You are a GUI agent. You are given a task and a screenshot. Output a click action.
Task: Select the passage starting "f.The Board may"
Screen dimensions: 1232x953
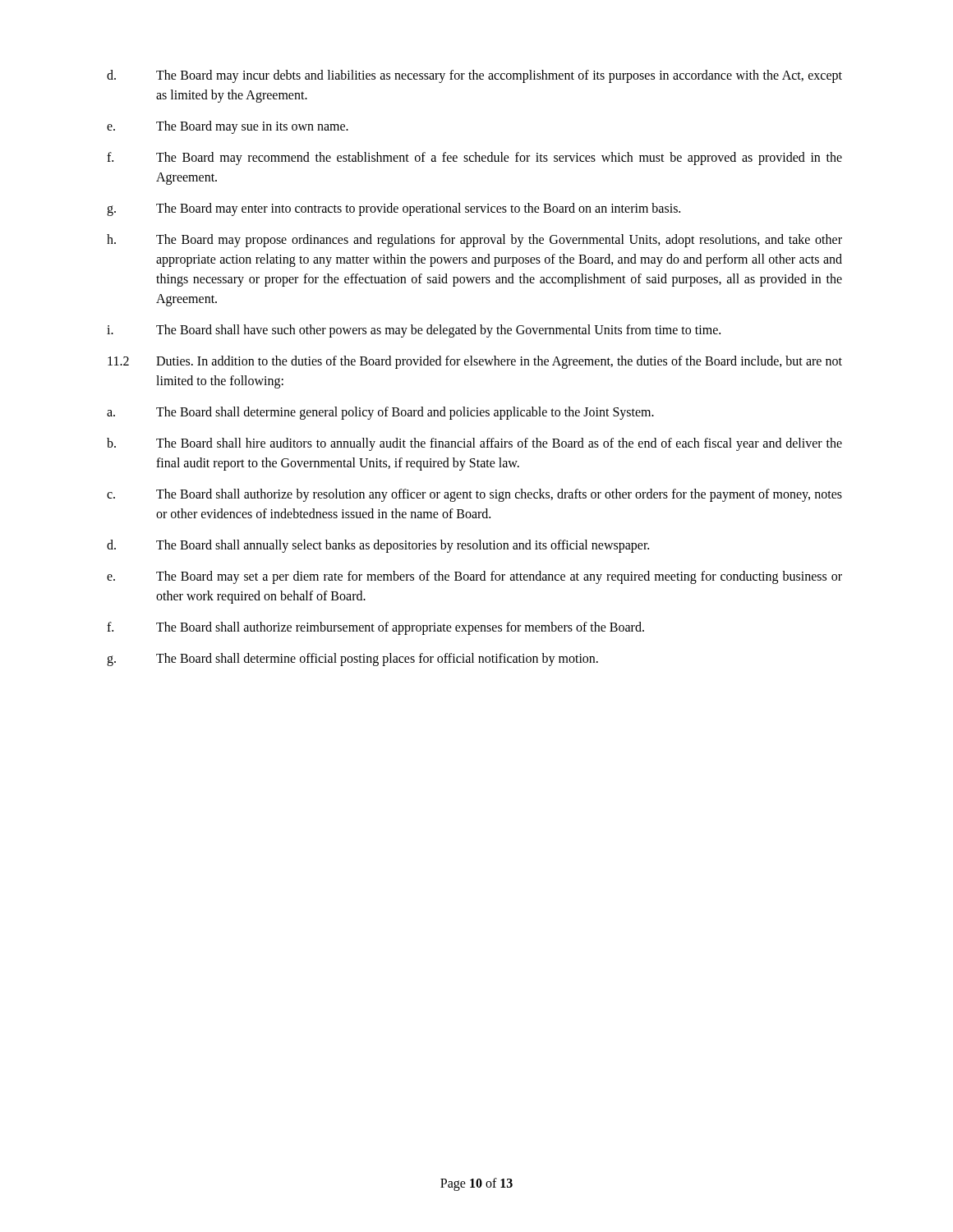tap(474, 168)
